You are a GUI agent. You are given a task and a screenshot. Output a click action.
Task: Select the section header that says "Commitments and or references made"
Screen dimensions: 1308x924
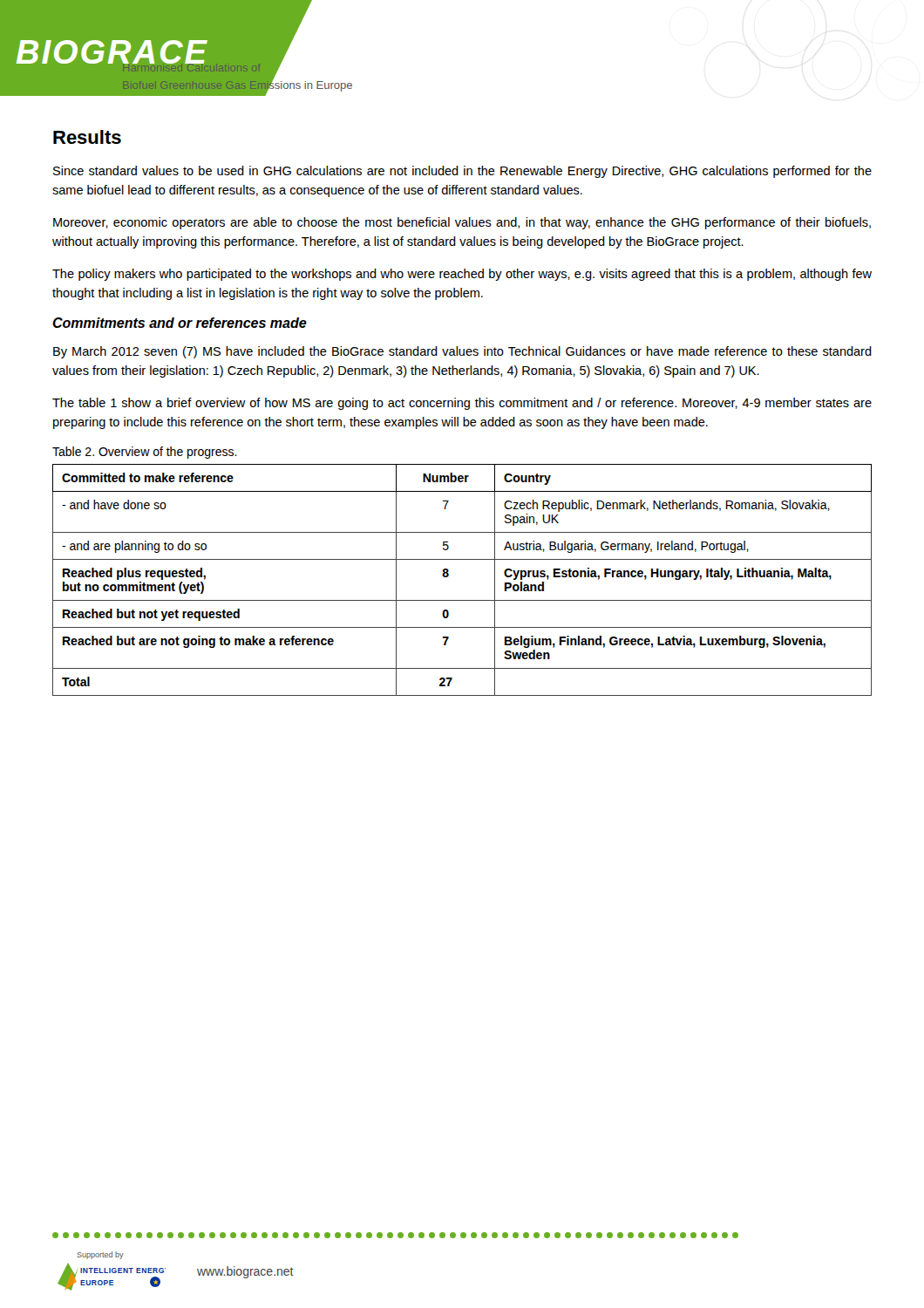click(179, 323)
